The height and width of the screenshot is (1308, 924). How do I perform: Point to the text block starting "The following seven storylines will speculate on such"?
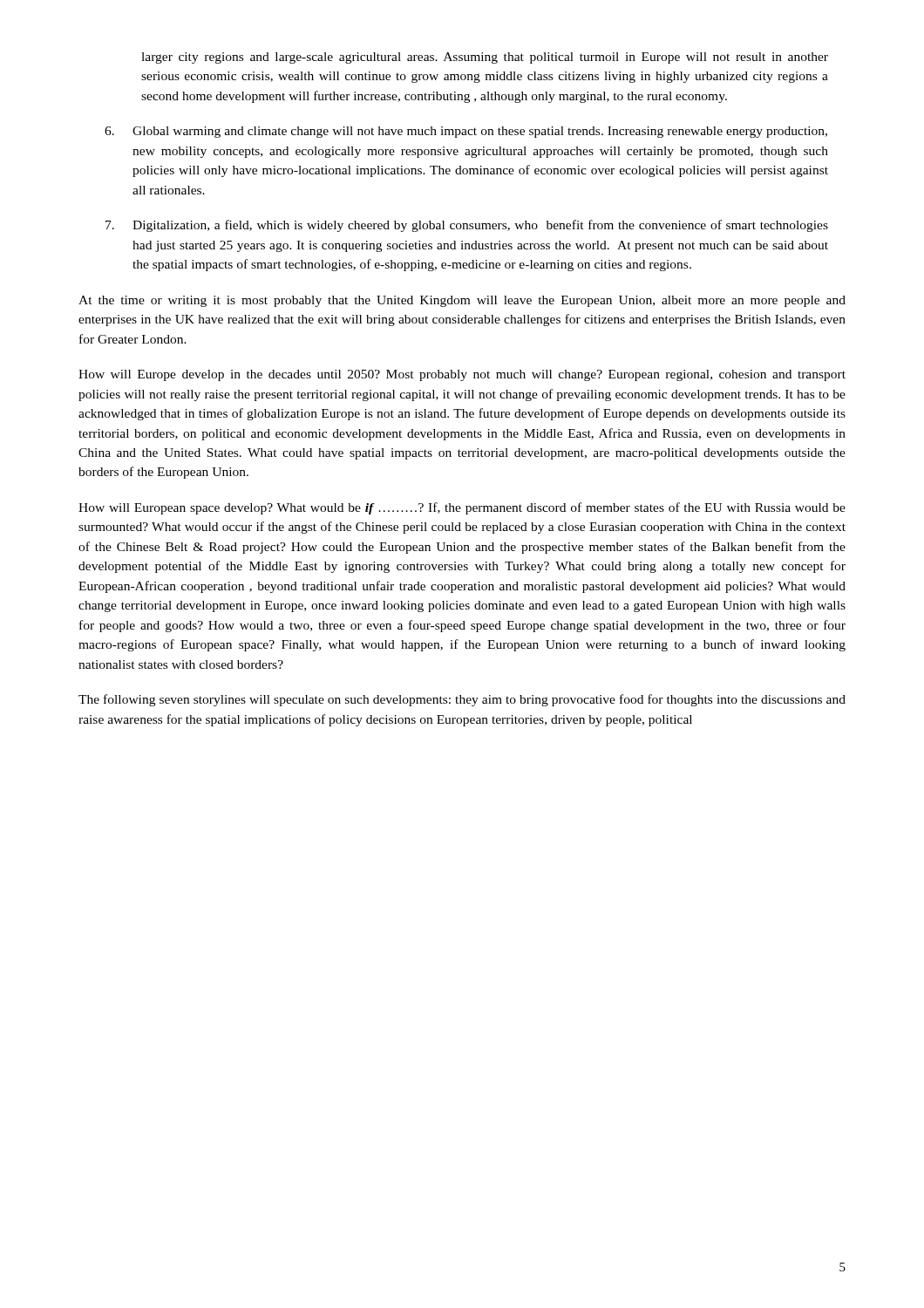click(462, 709)
